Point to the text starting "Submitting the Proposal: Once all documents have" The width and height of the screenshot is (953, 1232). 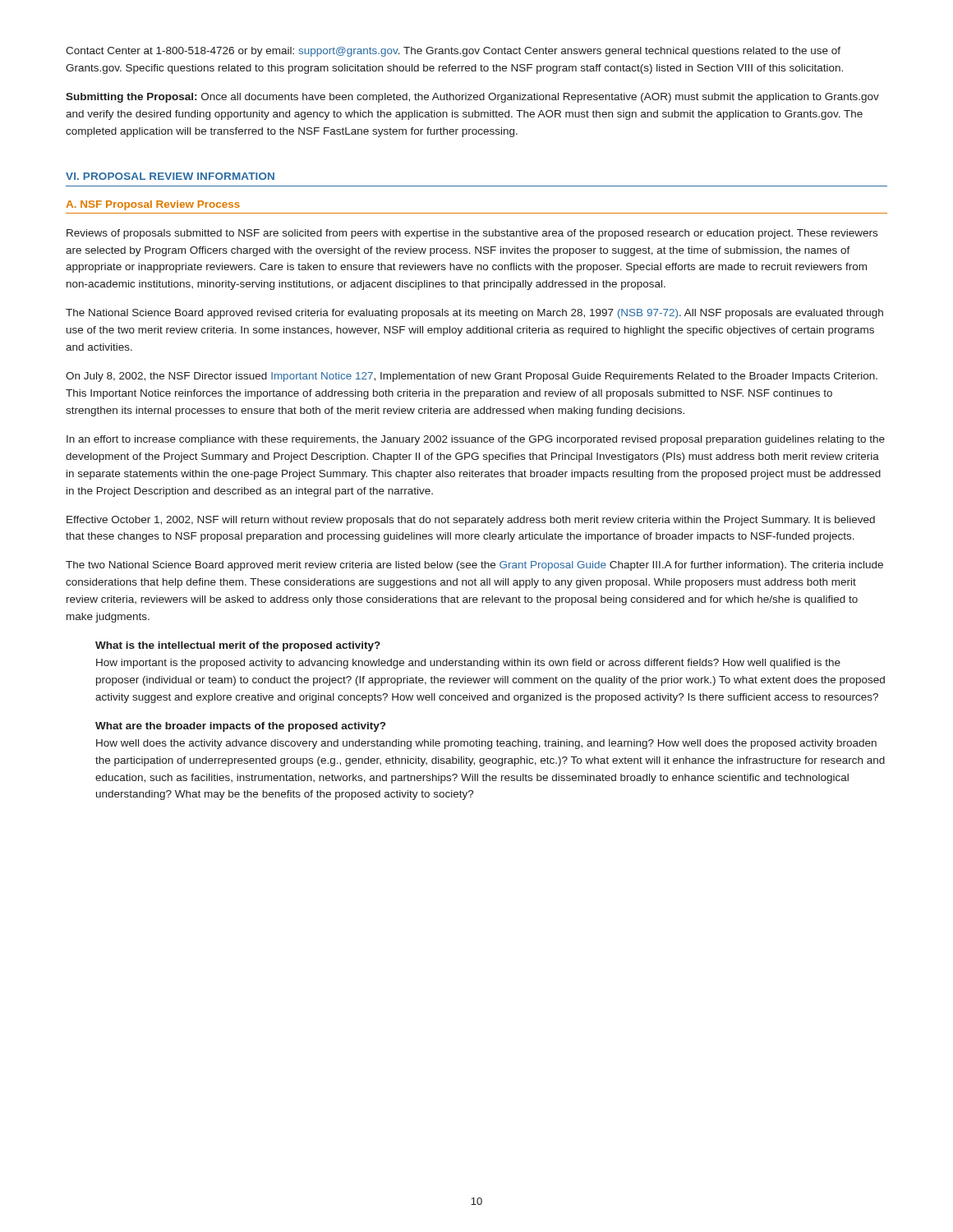pyautogui.click(x=472, y=114)
